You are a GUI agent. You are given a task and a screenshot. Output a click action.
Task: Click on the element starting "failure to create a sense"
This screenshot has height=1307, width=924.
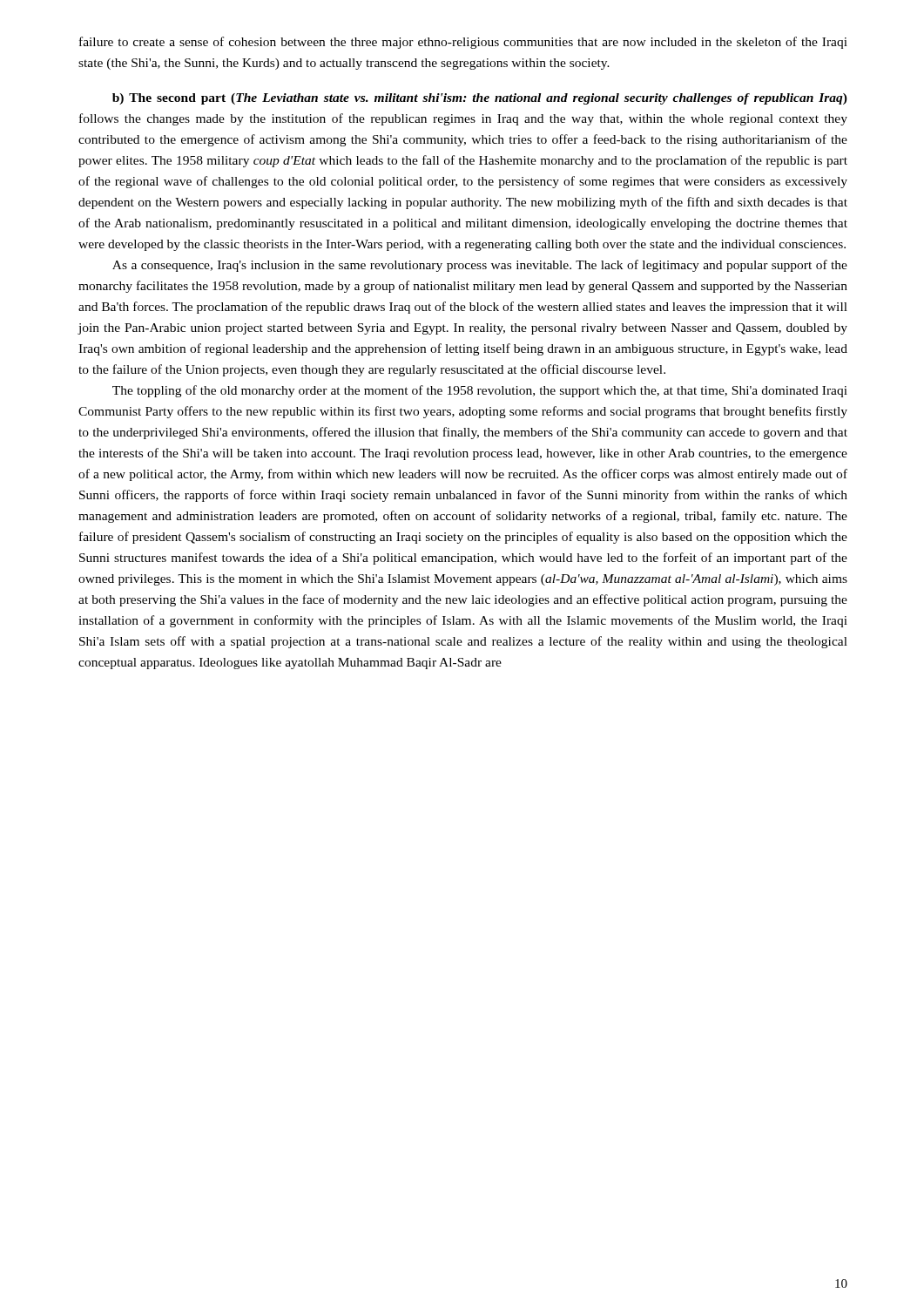click(463, 52)
